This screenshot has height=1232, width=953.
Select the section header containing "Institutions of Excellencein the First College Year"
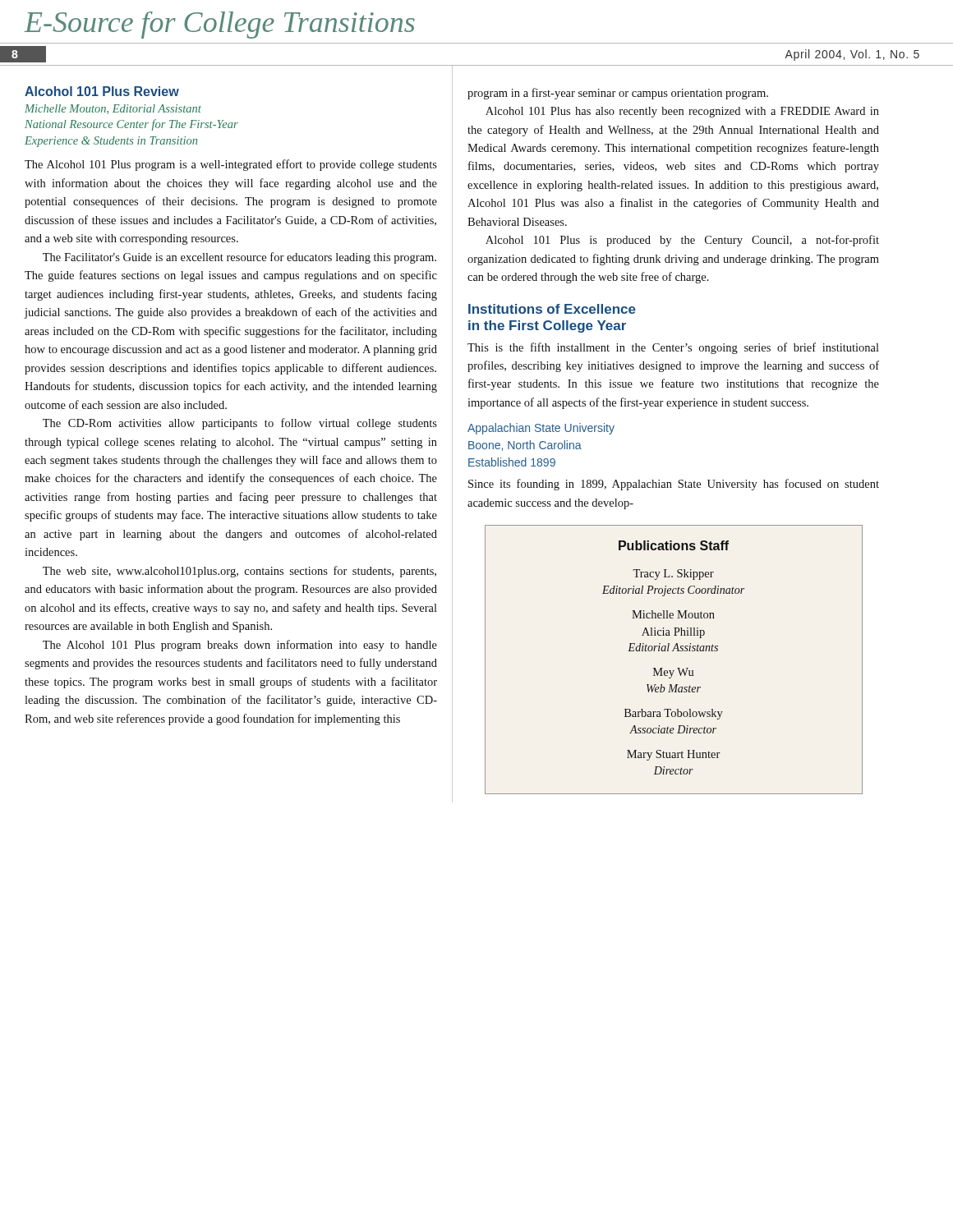coord(552,317)
